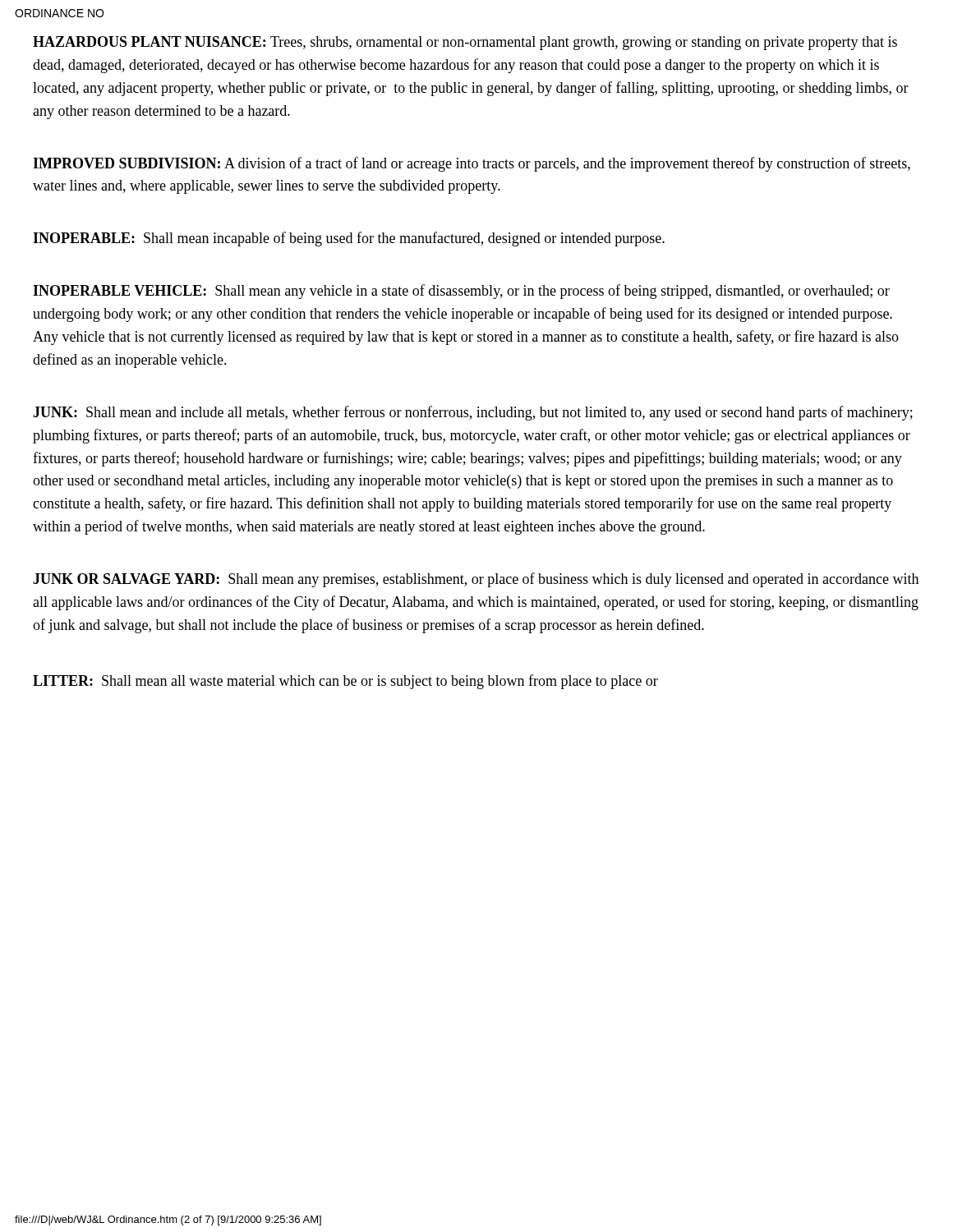Navigate to the text block starting "INOPERABLE VEHICLE: Shall"
The image size is (953, 1232).
[x=476, y=326]
